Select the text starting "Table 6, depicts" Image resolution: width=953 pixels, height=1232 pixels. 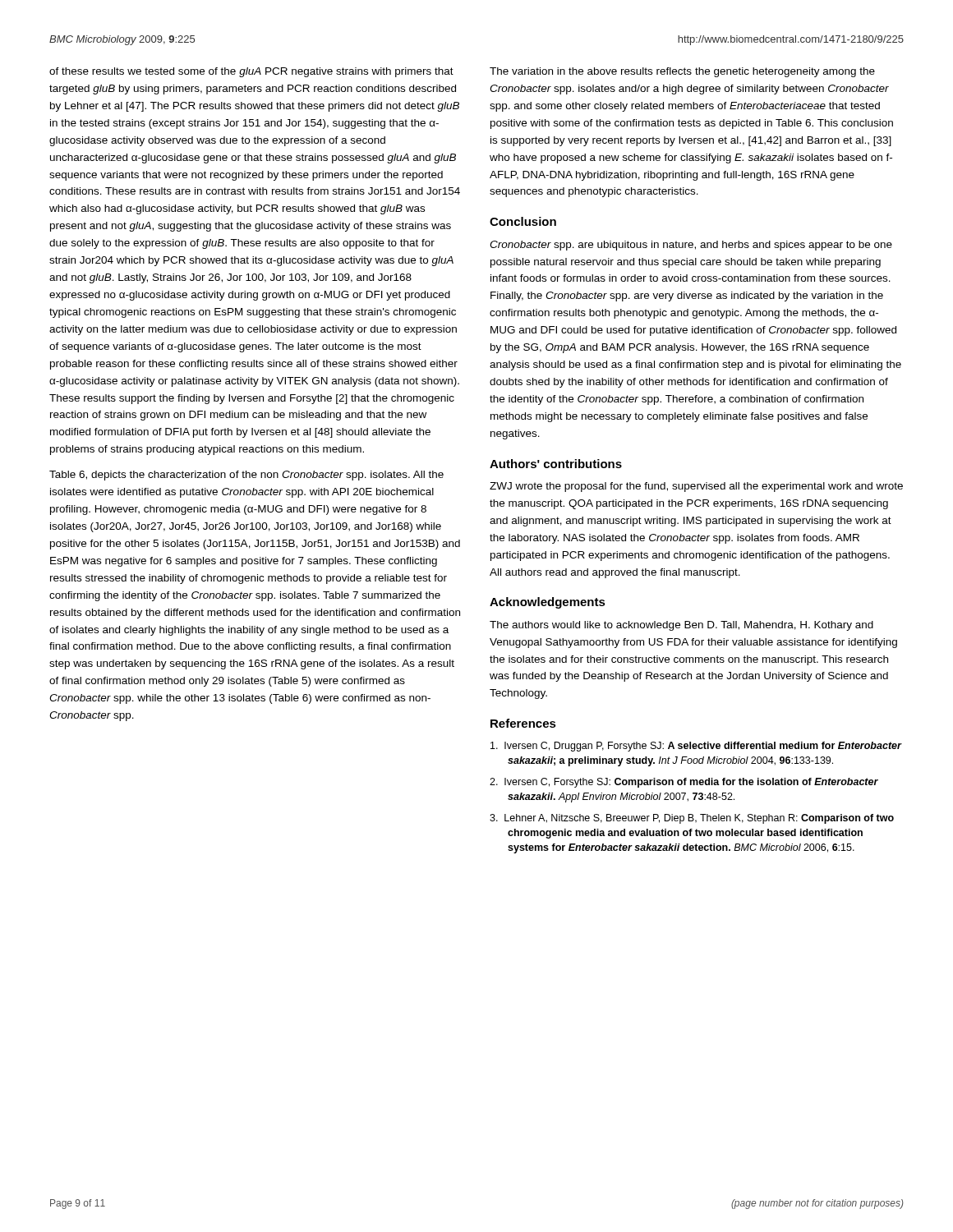point(256,596)
